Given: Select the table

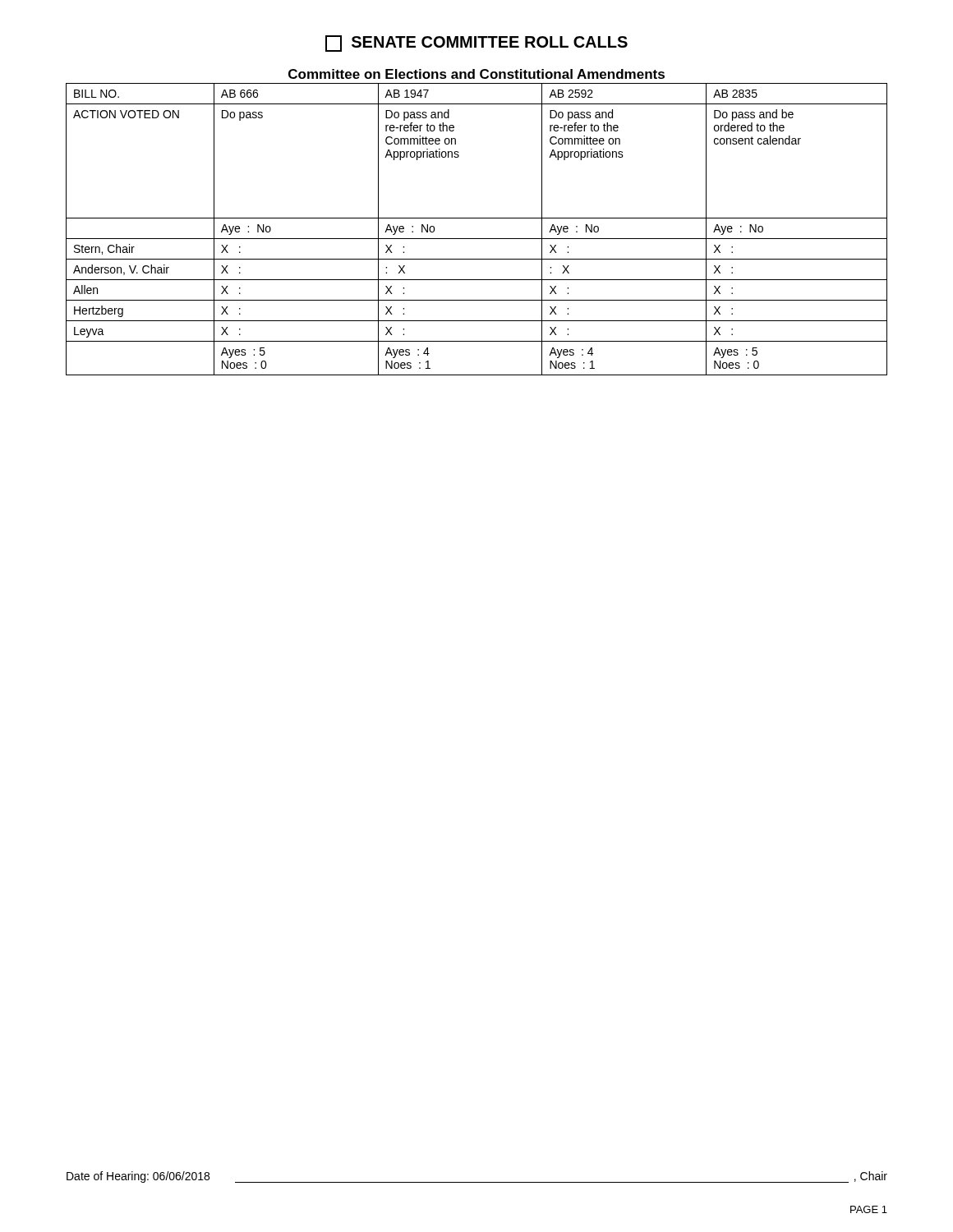Looking at the screenshot, I should pos(476,229).
